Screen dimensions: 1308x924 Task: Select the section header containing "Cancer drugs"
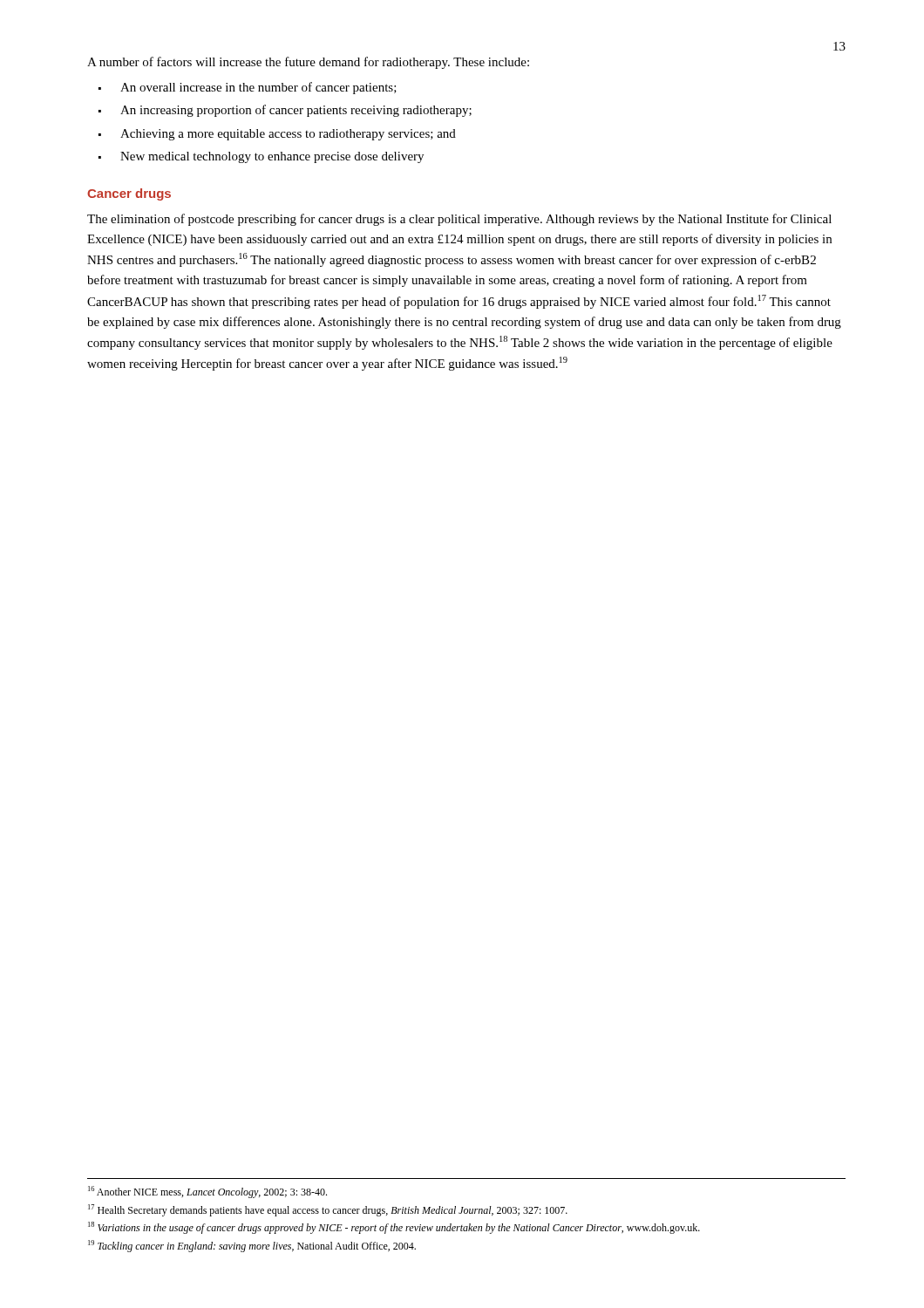(129, 193)
